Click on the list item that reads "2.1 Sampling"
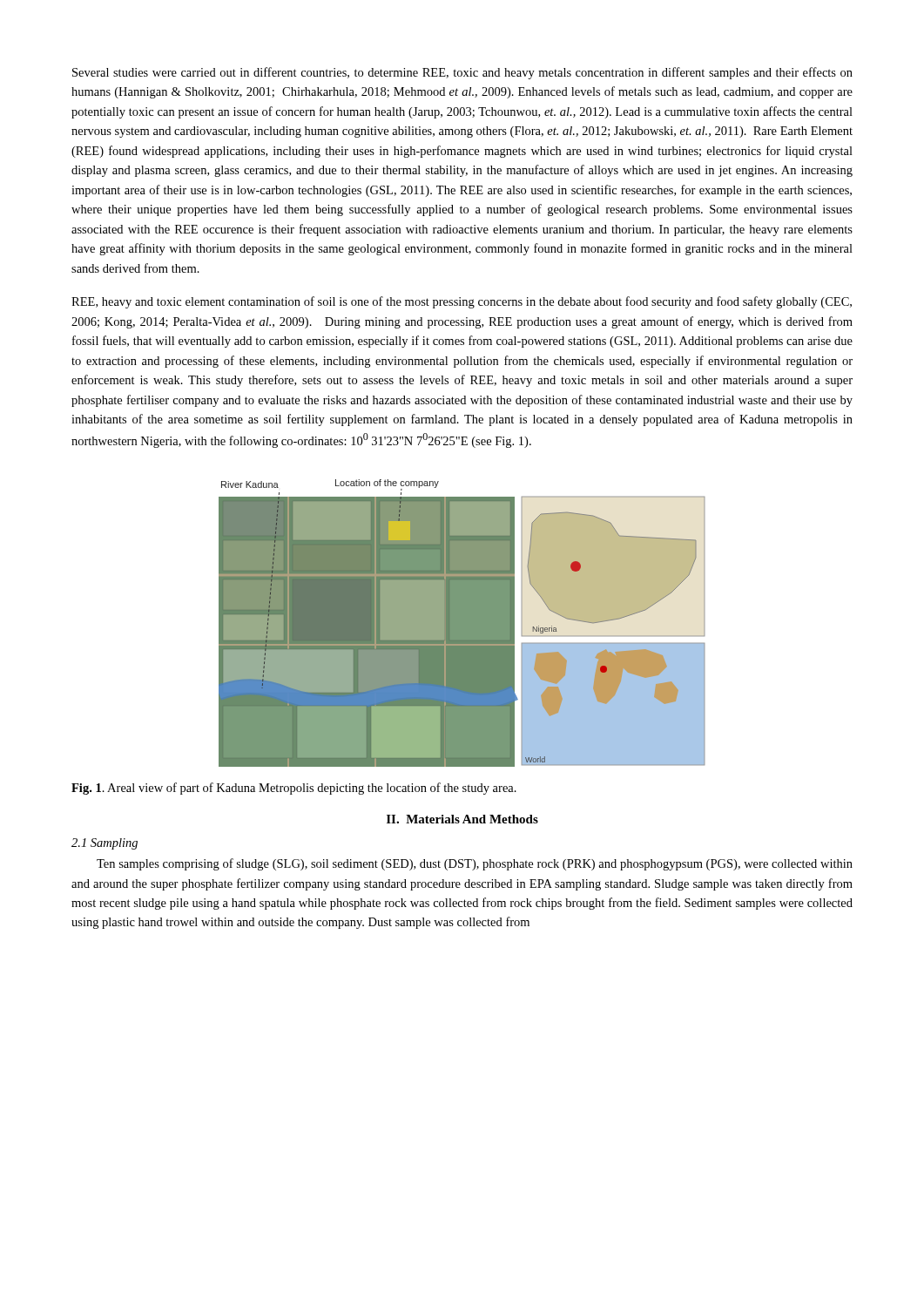 pyautogui.click(x=105, y=843)
